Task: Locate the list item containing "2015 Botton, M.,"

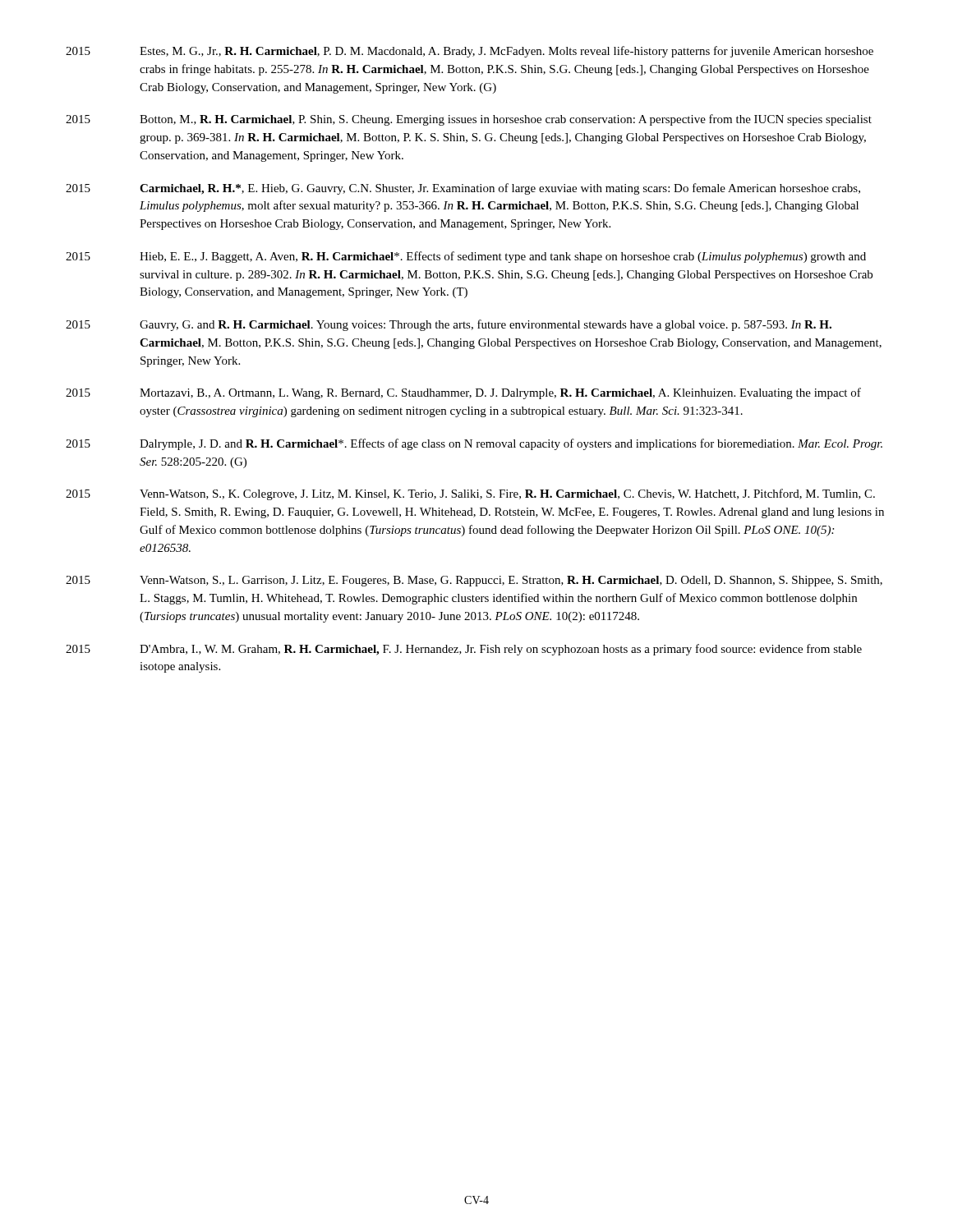Action: click(x=476, y=138)
